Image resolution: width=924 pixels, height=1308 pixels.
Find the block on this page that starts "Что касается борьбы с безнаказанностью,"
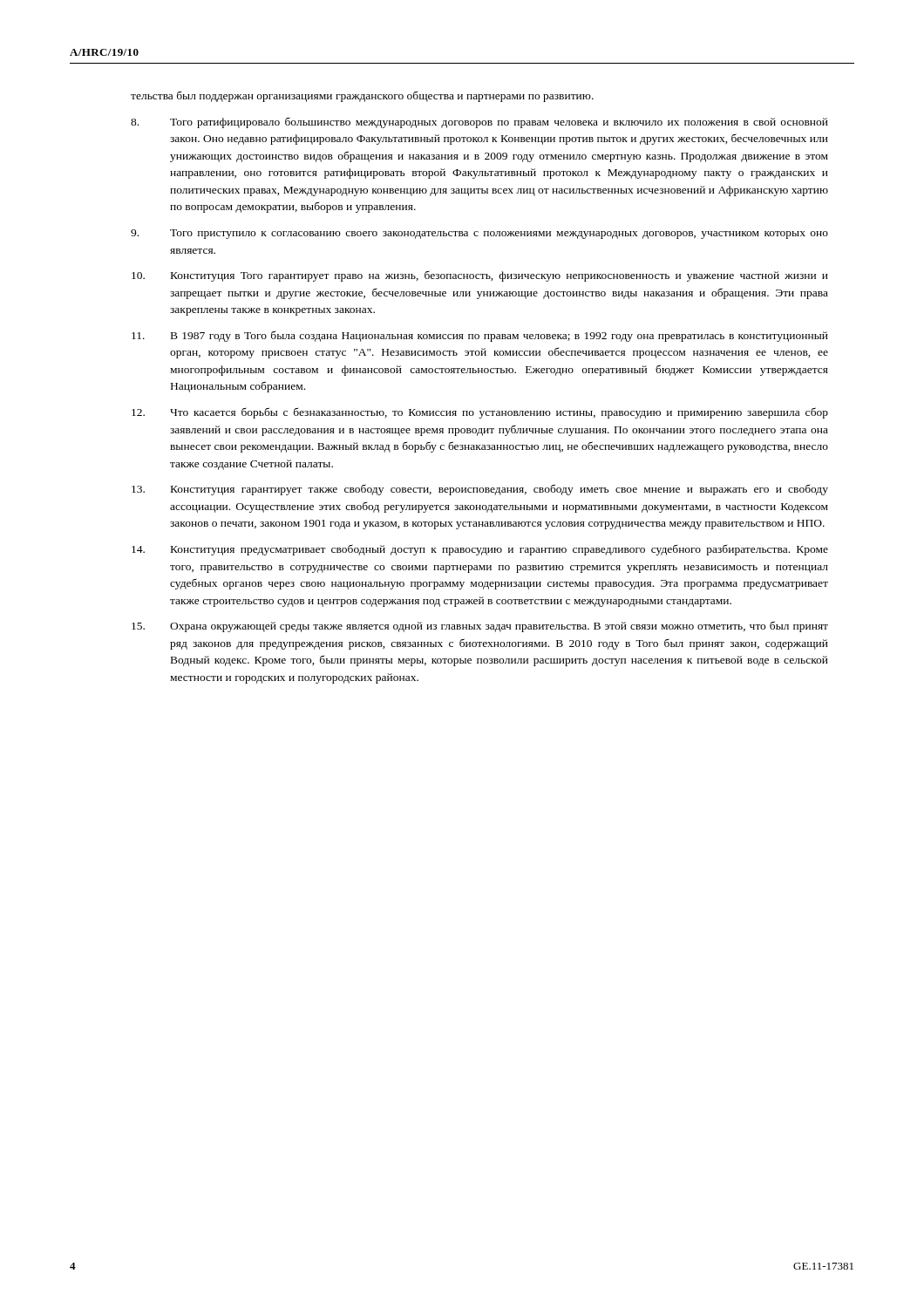pos(479,438)
